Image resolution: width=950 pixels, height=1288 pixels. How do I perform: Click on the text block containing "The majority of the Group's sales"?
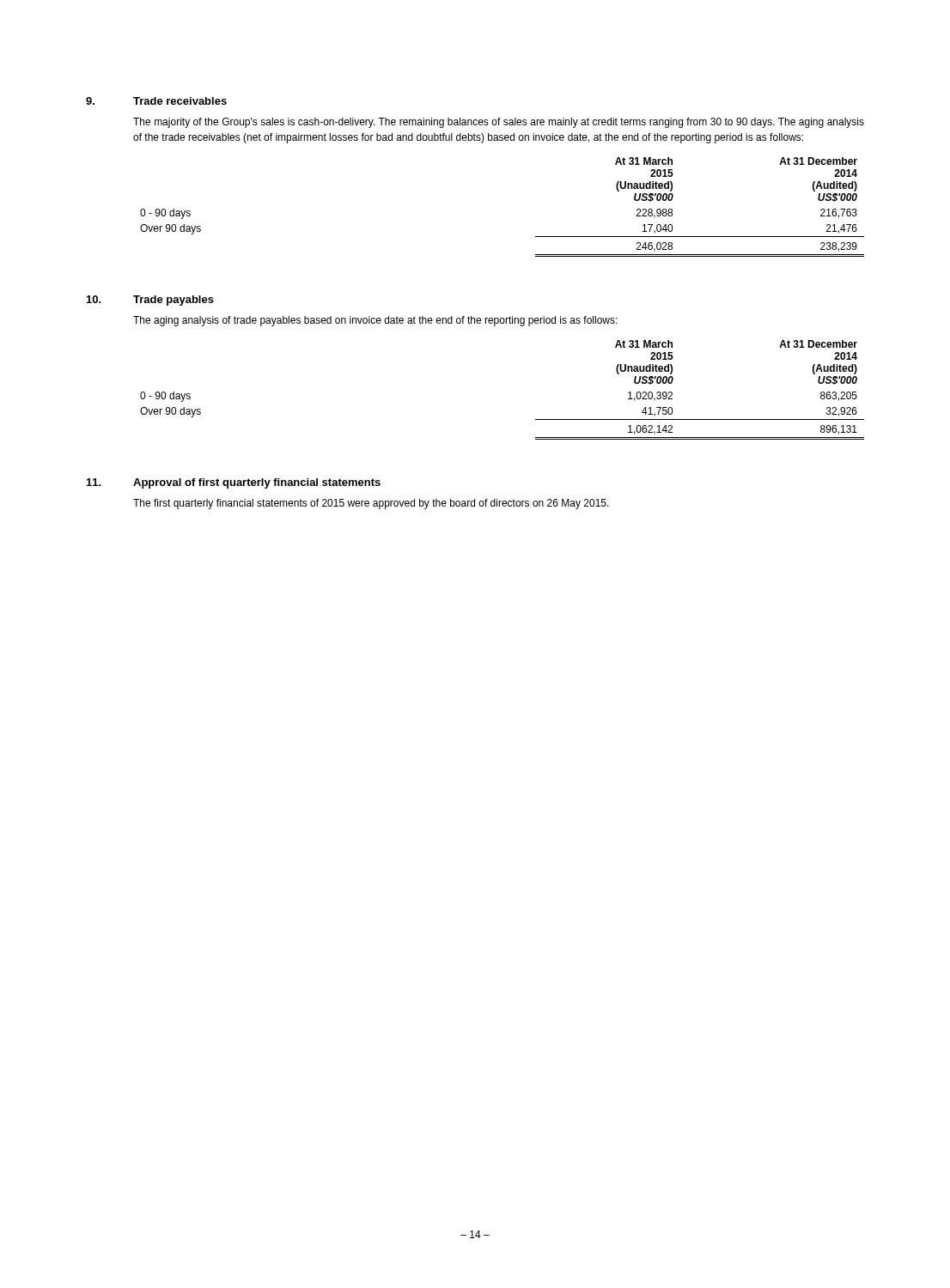click(x=475, y=130)
